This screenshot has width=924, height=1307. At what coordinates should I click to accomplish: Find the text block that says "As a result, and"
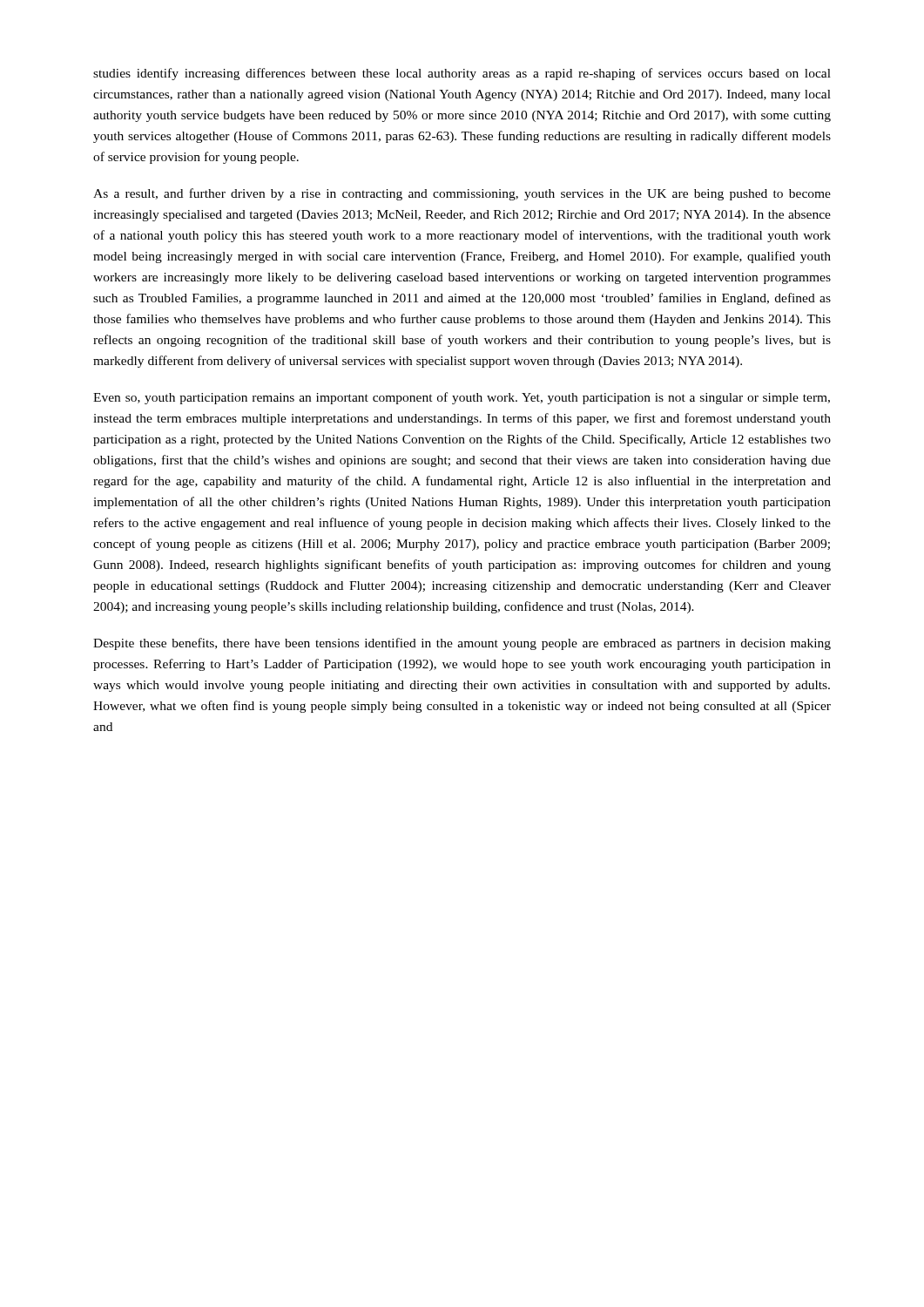pos(462,277)
